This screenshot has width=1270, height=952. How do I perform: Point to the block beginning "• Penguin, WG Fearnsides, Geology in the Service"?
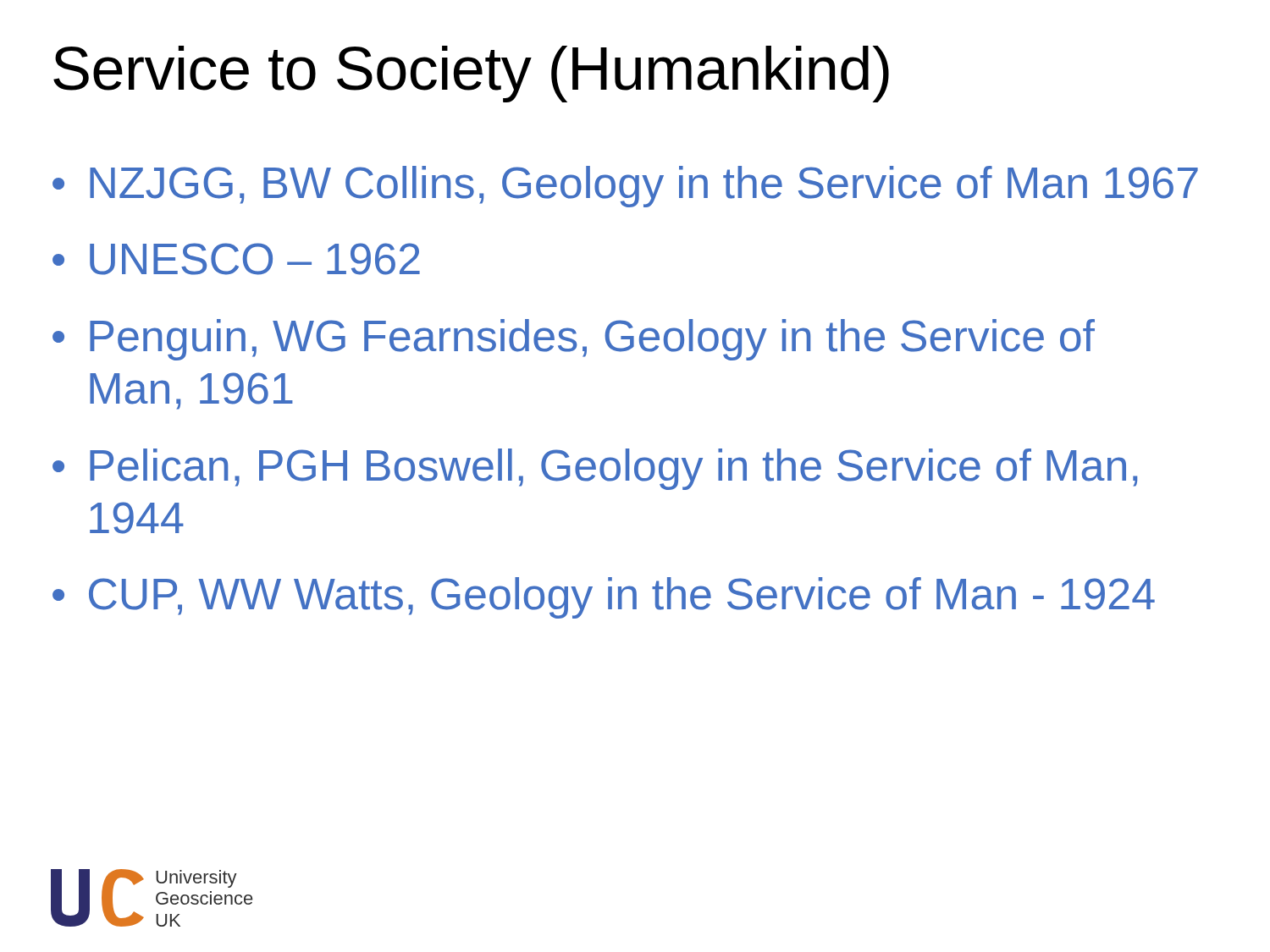point(627,362)
